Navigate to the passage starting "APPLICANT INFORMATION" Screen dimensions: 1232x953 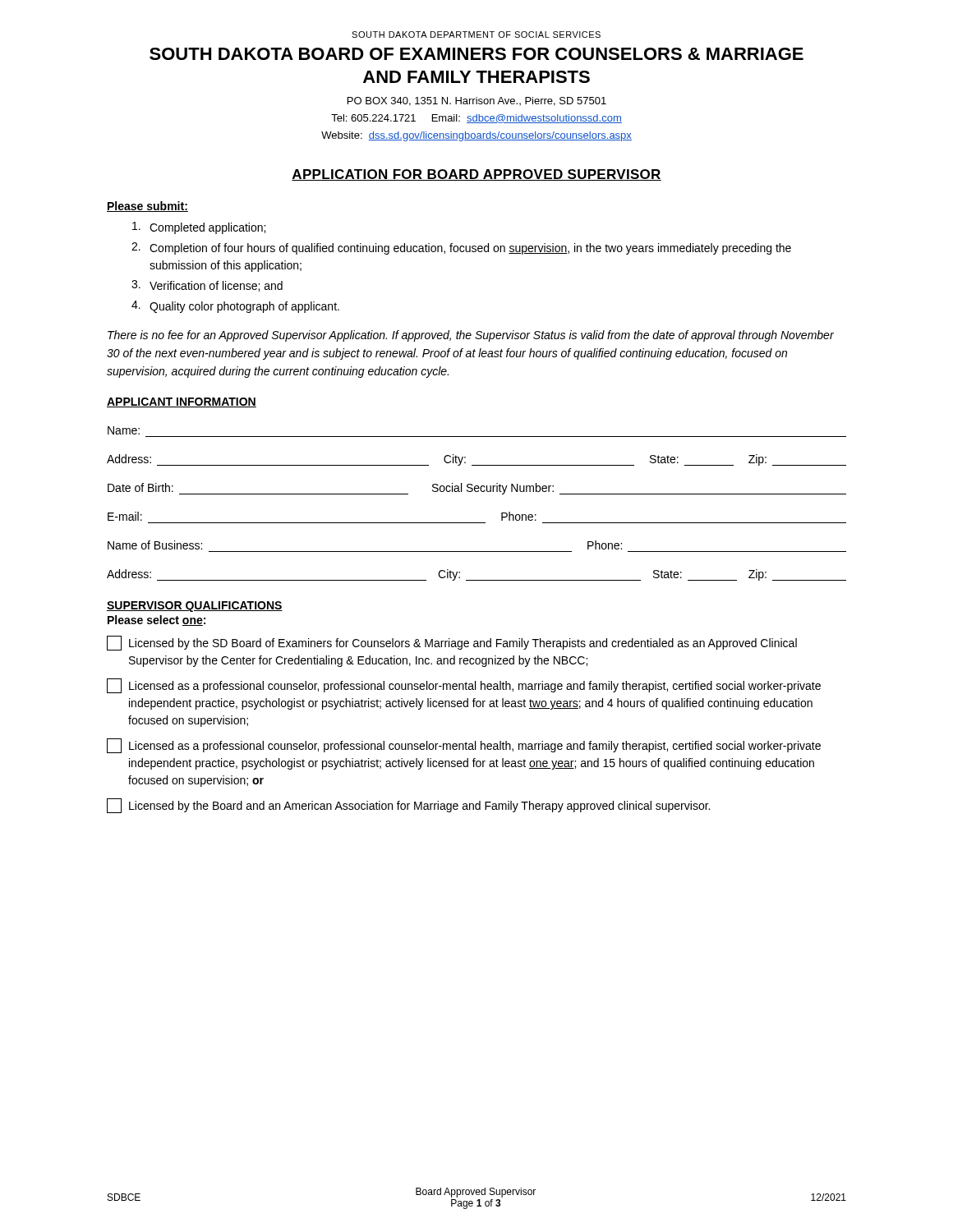(182, 402)
